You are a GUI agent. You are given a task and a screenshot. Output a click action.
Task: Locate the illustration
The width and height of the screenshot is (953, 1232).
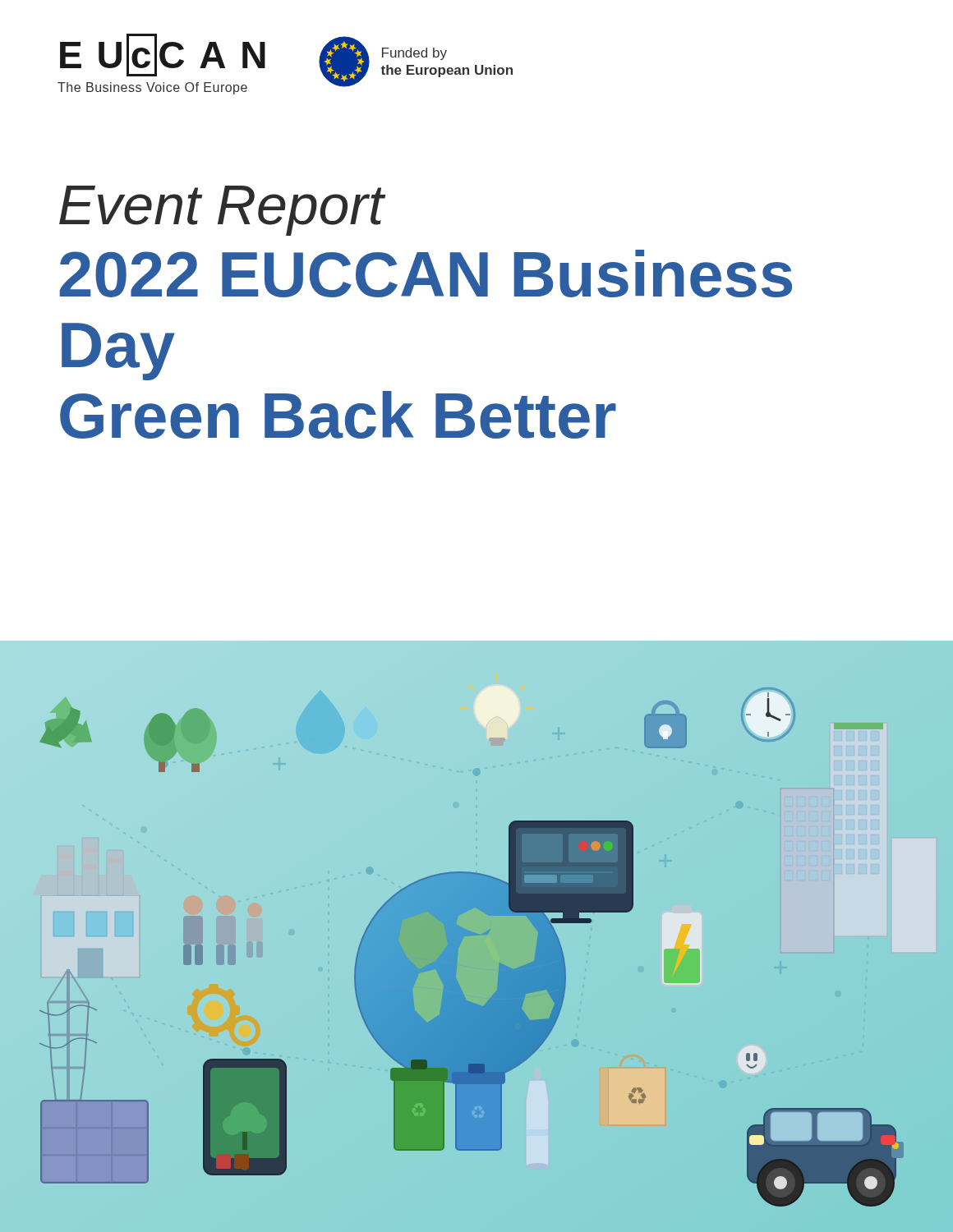click(x=476, y=936)
